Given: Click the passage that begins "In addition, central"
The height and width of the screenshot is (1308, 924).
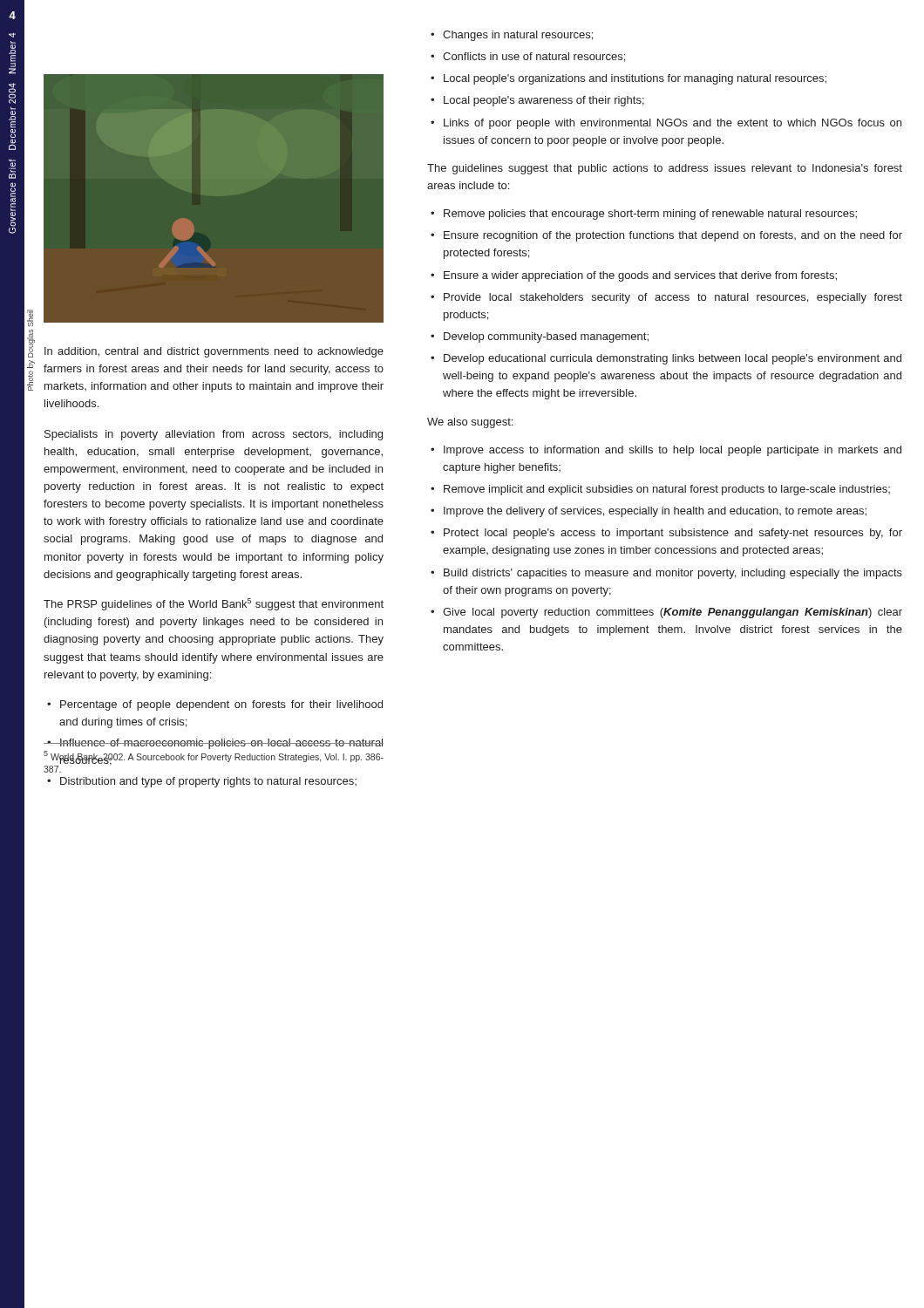Looking at the screenshot, I should pos(214,378).
